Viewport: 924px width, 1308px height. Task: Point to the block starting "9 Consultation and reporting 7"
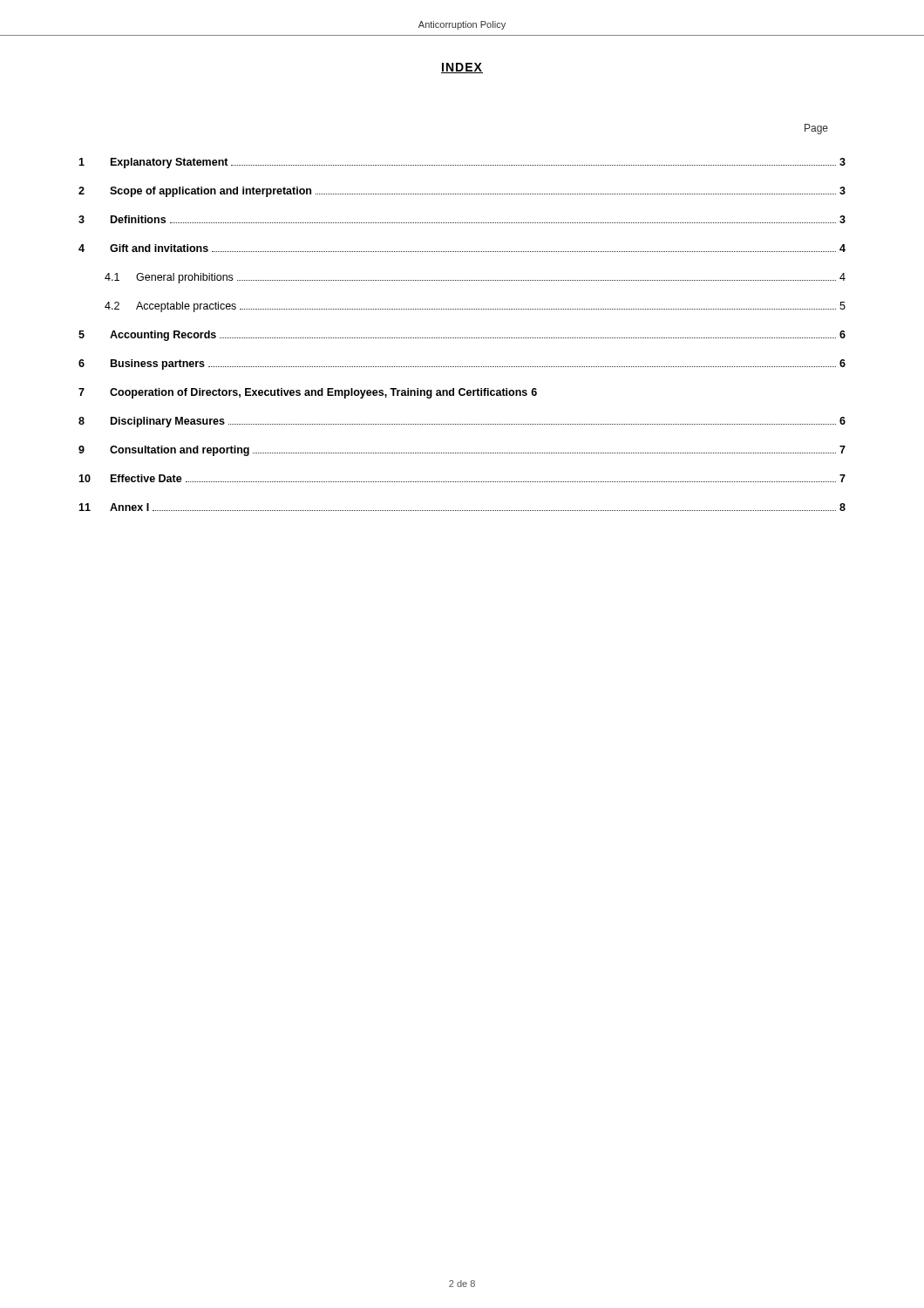462,449
